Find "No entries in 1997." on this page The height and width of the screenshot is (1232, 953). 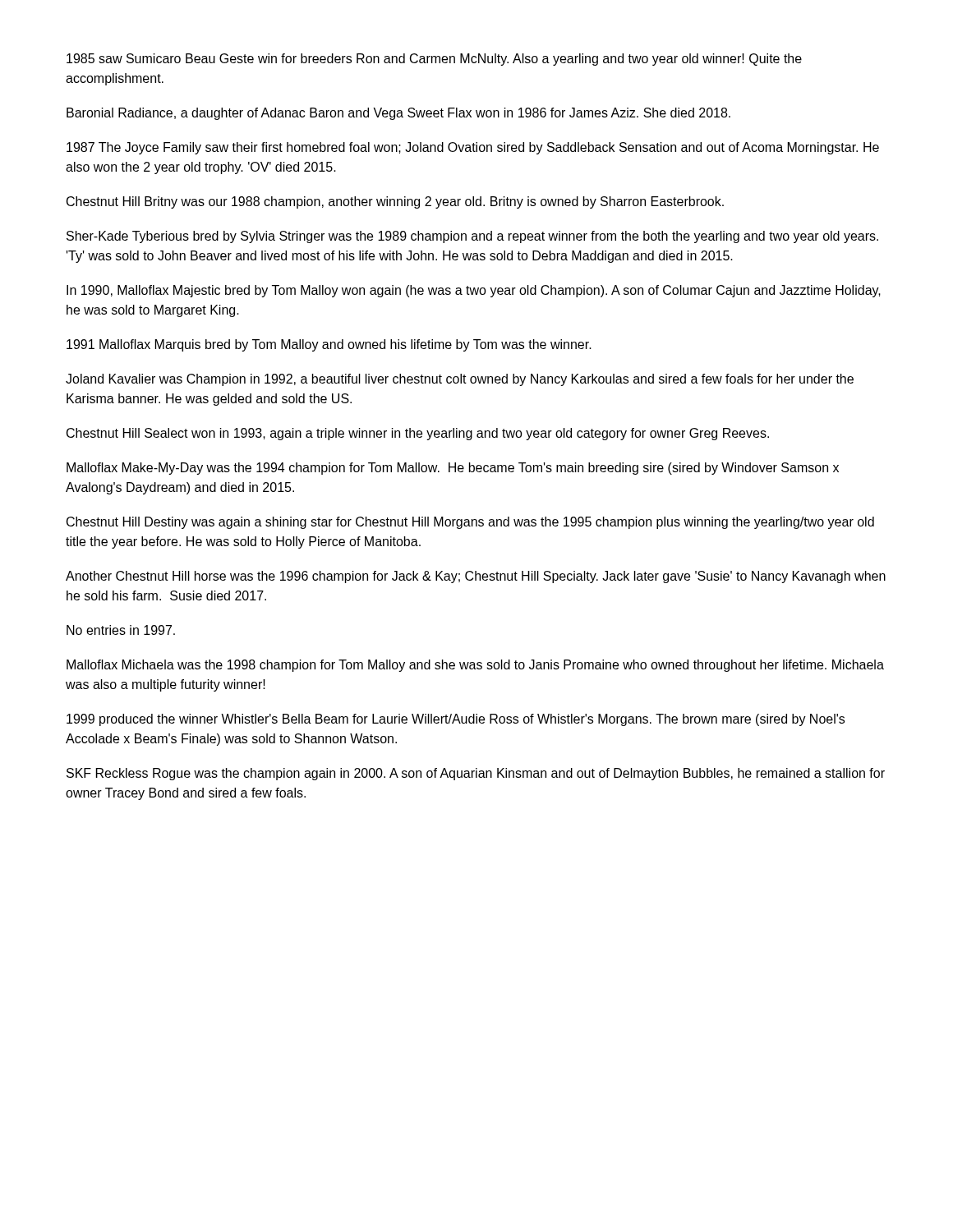(121, 630)
